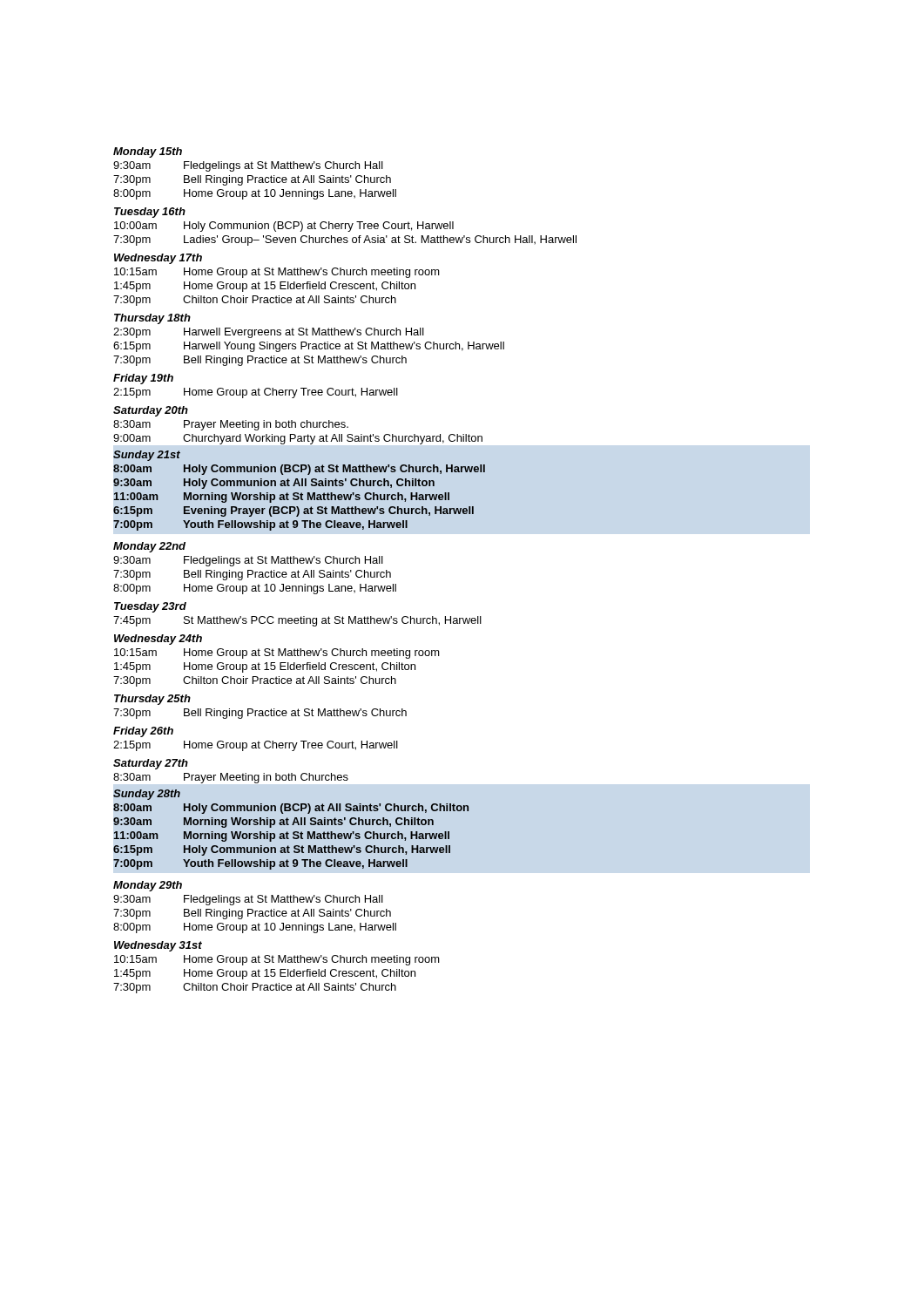Click the passage that begins "Monday 22nd 9:30amFledgelings at St Matthew's Church Hall"

[149, 547]
